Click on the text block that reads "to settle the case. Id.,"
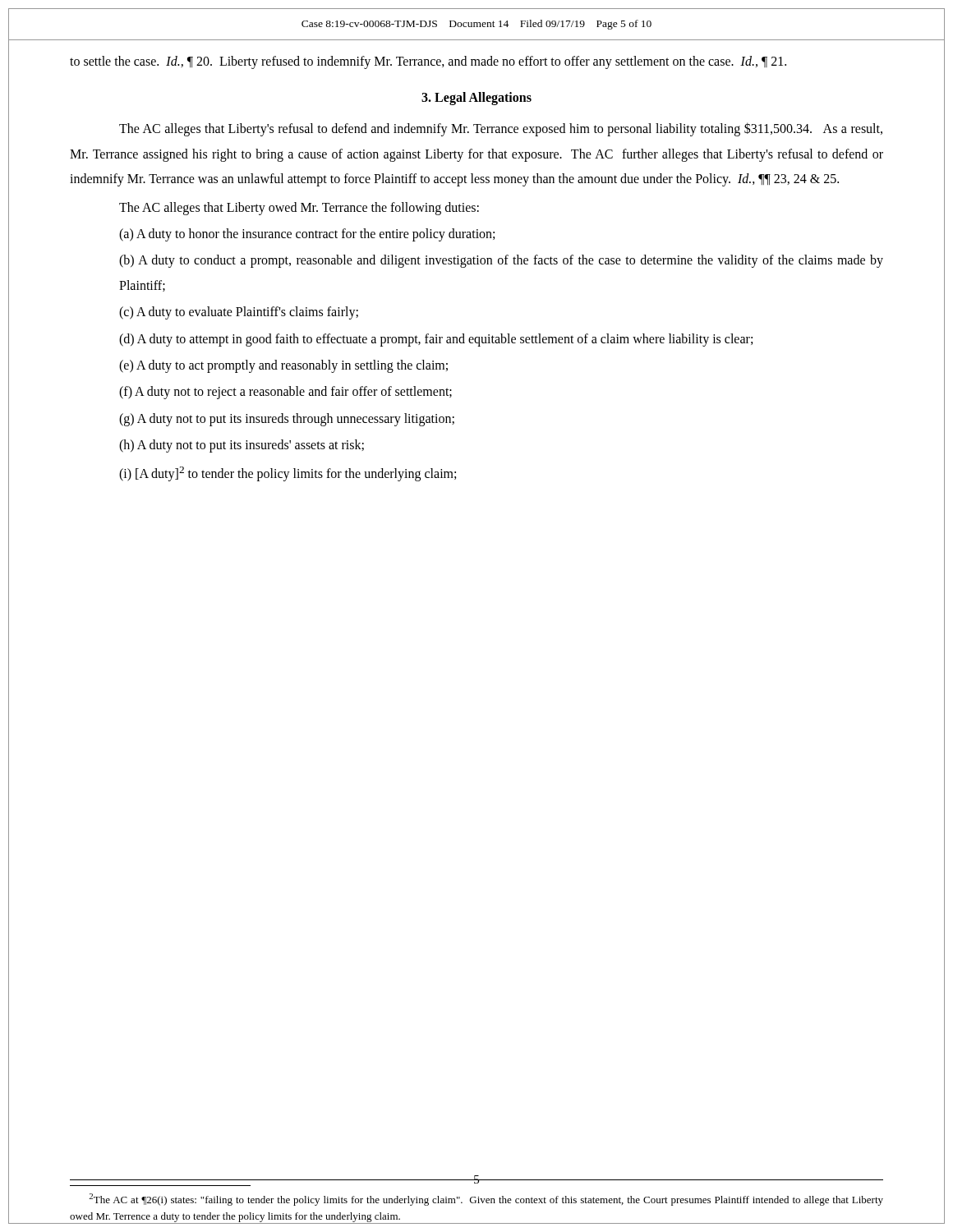 point(429,61)
